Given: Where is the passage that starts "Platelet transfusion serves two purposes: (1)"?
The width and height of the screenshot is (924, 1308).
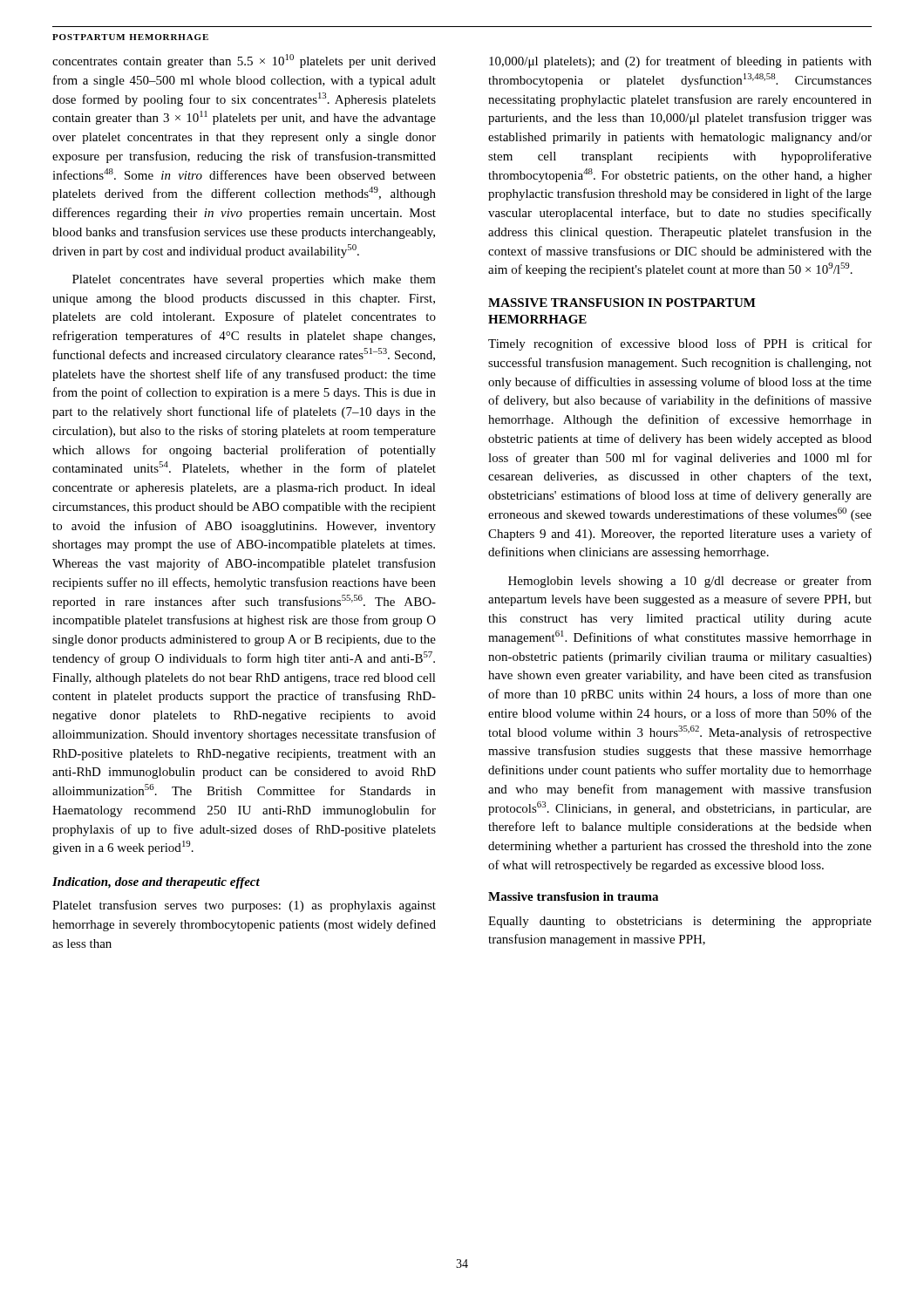Looking at the screenshot, I should click(x=244, y=925).
